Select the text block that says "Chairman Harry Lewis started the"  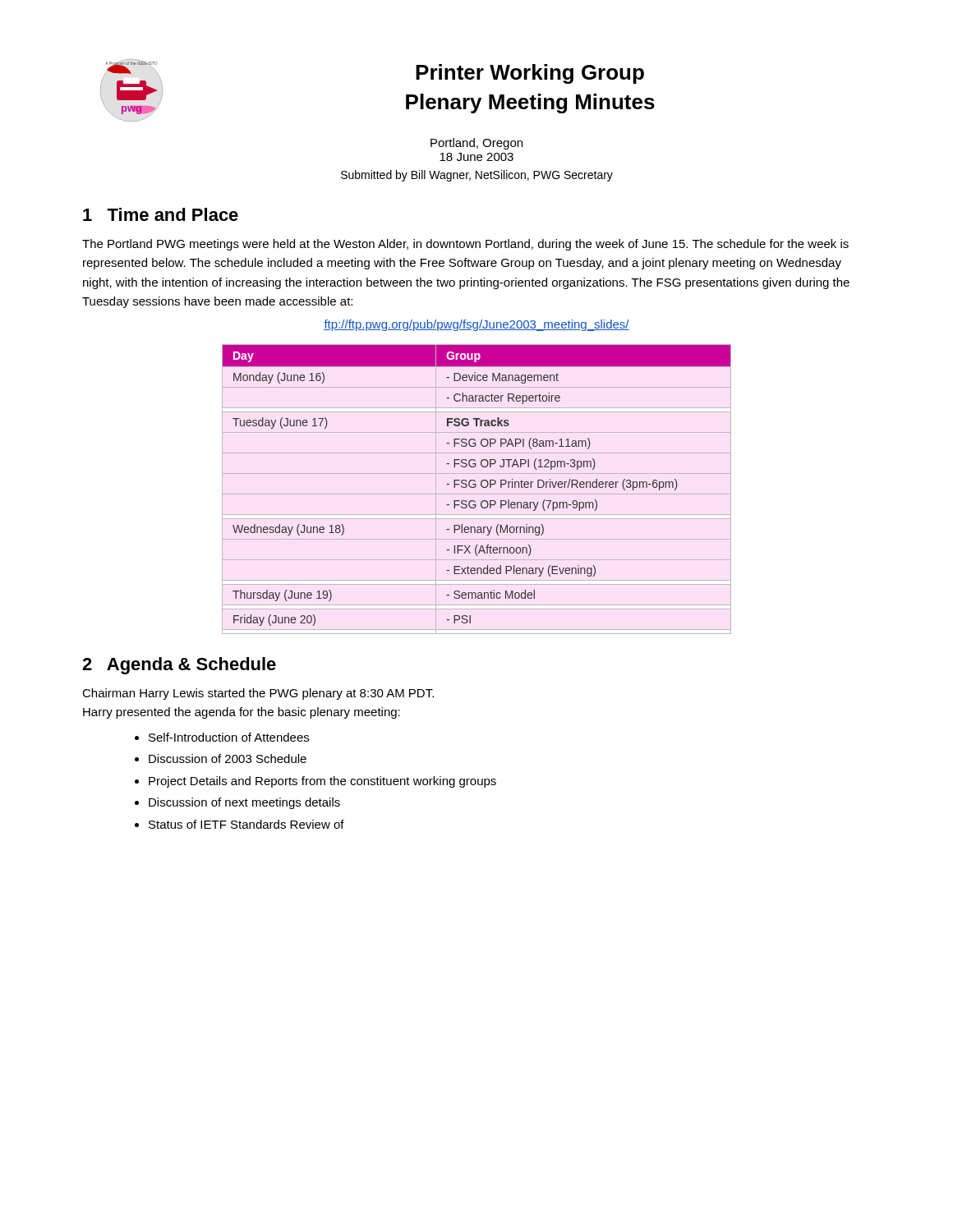pos(259,702)
